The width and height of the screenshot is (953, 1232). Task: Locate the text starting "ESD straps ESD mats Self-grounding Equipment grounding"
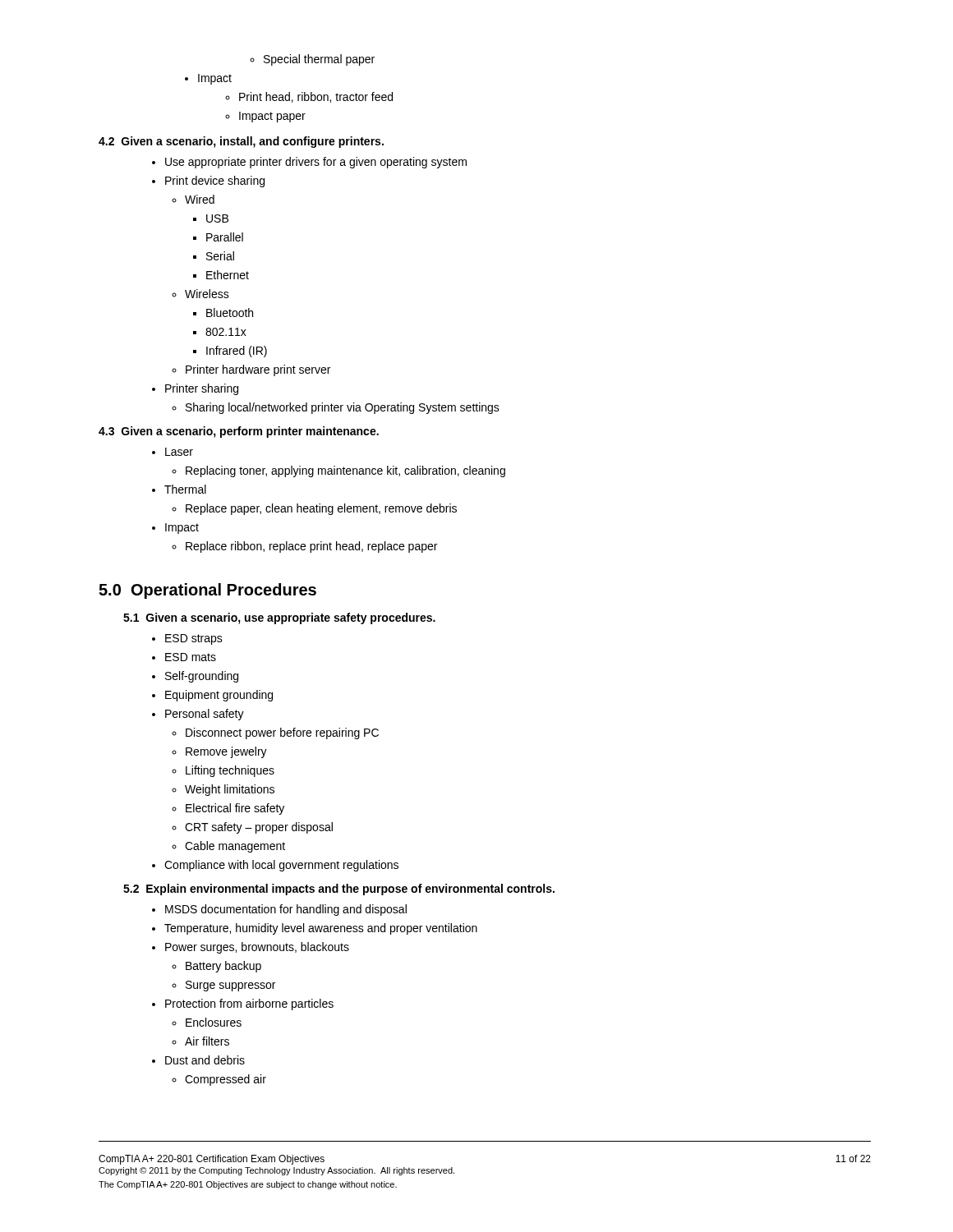pos(187,639)
